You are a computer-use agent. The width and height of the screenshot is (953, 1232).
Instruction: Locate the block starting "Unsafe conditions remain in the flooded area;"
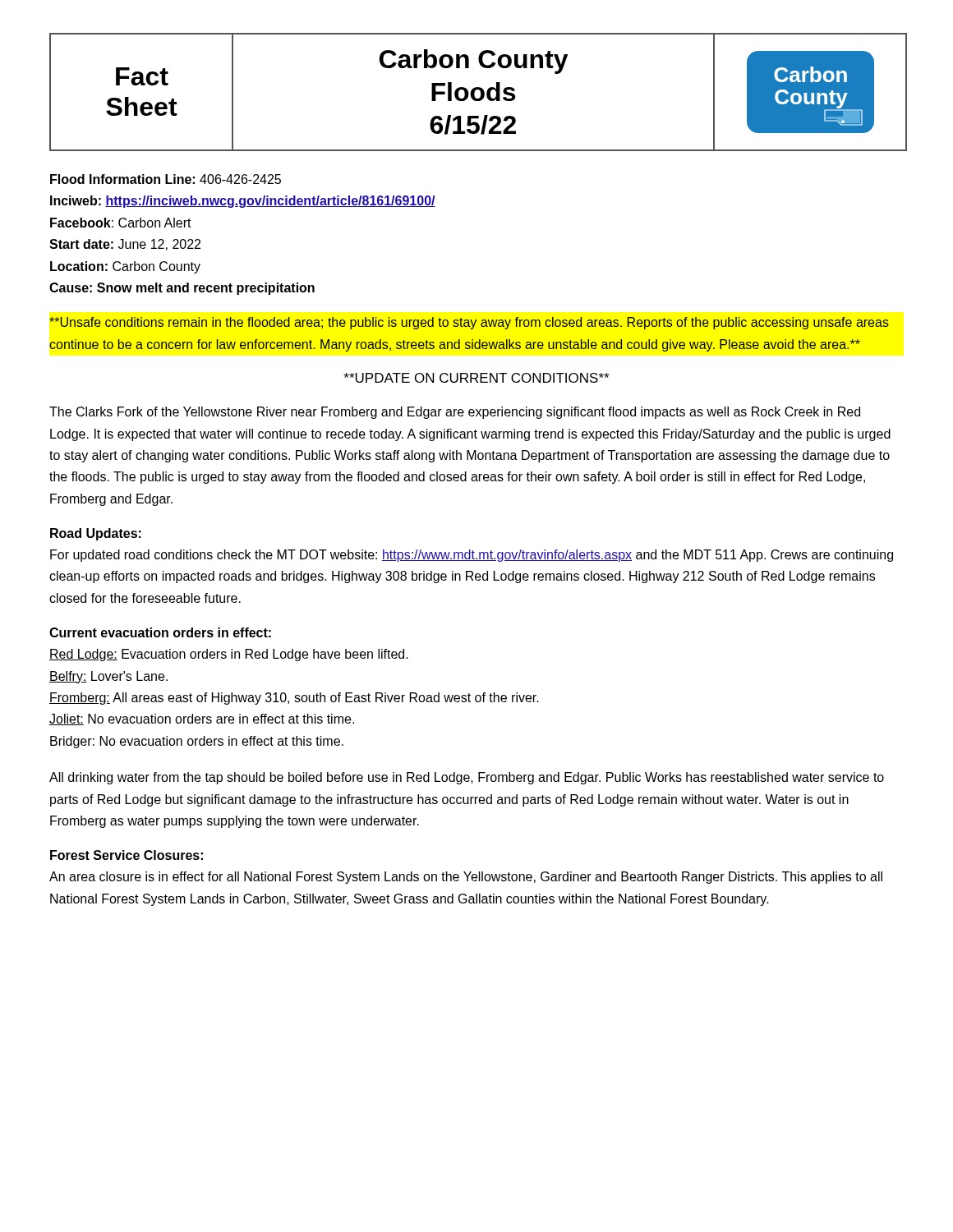click(x=469, y=334)
